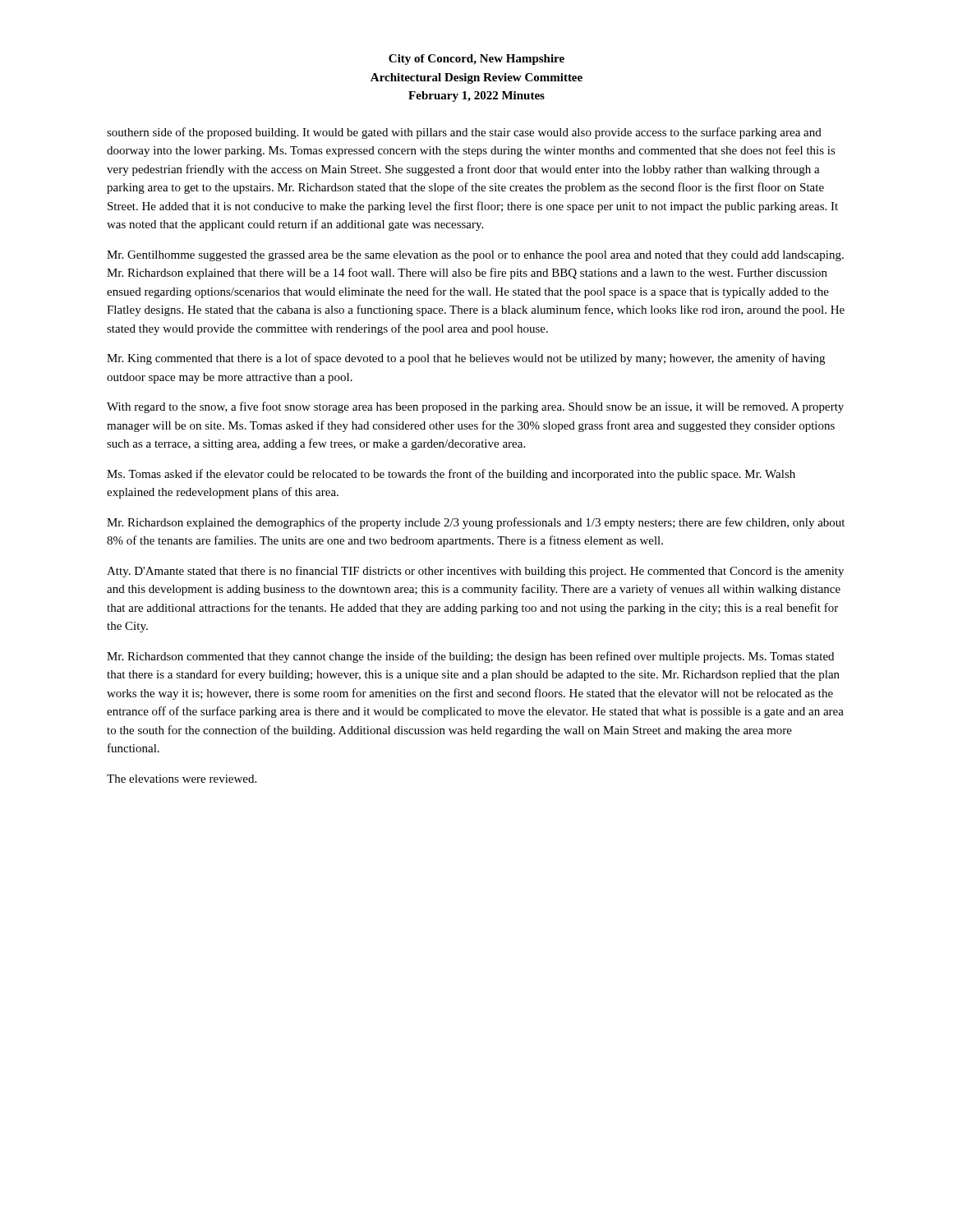This screenshot has width=953, height=1232.
Task: Click on the text block containing "Mr. Richardson commented that they"
Action: (475, 702)
